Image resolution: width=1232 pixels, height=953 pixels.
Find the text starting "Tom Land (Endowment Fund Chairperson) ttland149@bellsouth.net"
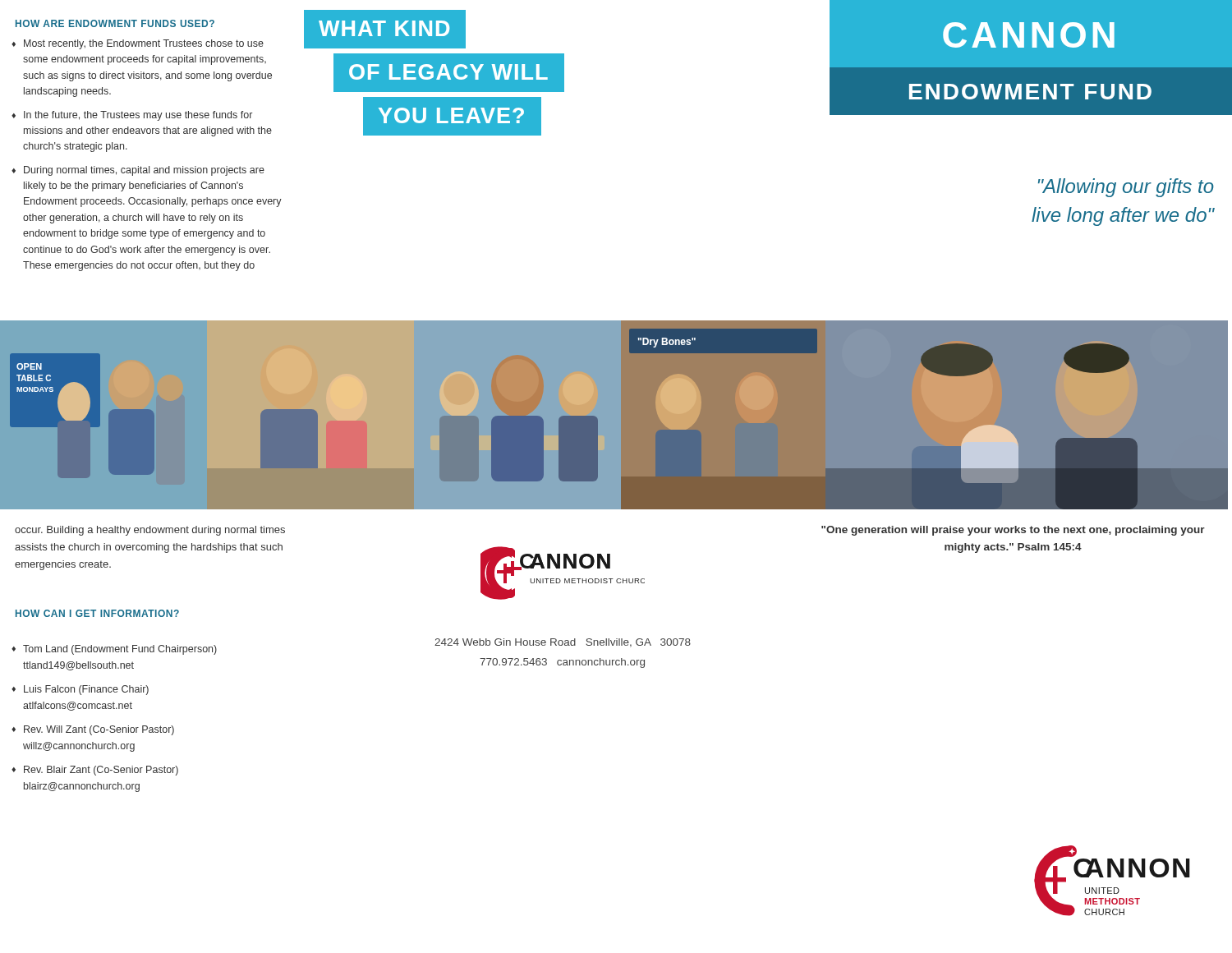coord(154,658)
